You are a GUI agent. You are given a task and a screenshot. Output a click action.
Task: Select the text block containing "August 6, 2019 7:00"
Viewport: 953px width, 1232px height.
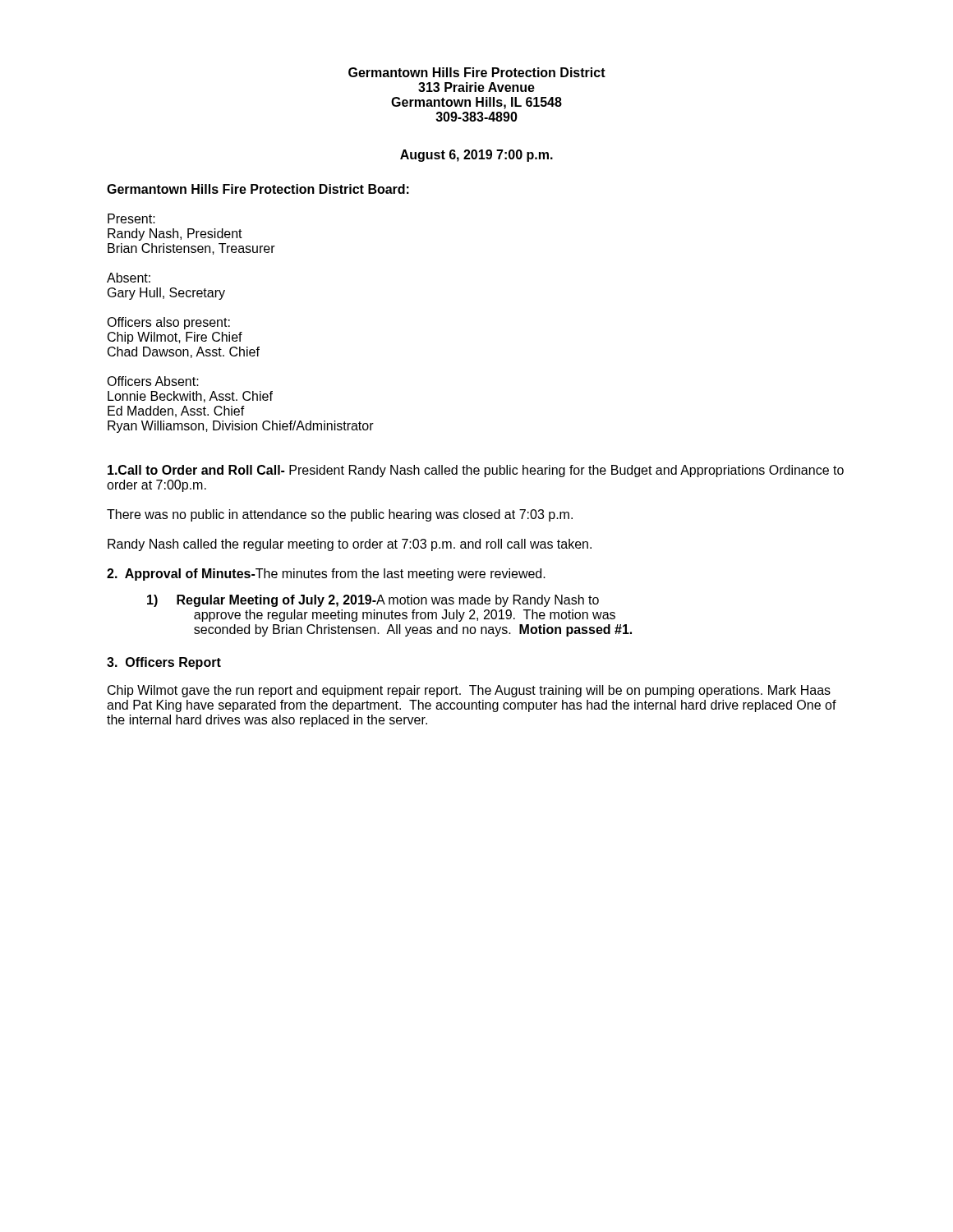click(476, 155)
